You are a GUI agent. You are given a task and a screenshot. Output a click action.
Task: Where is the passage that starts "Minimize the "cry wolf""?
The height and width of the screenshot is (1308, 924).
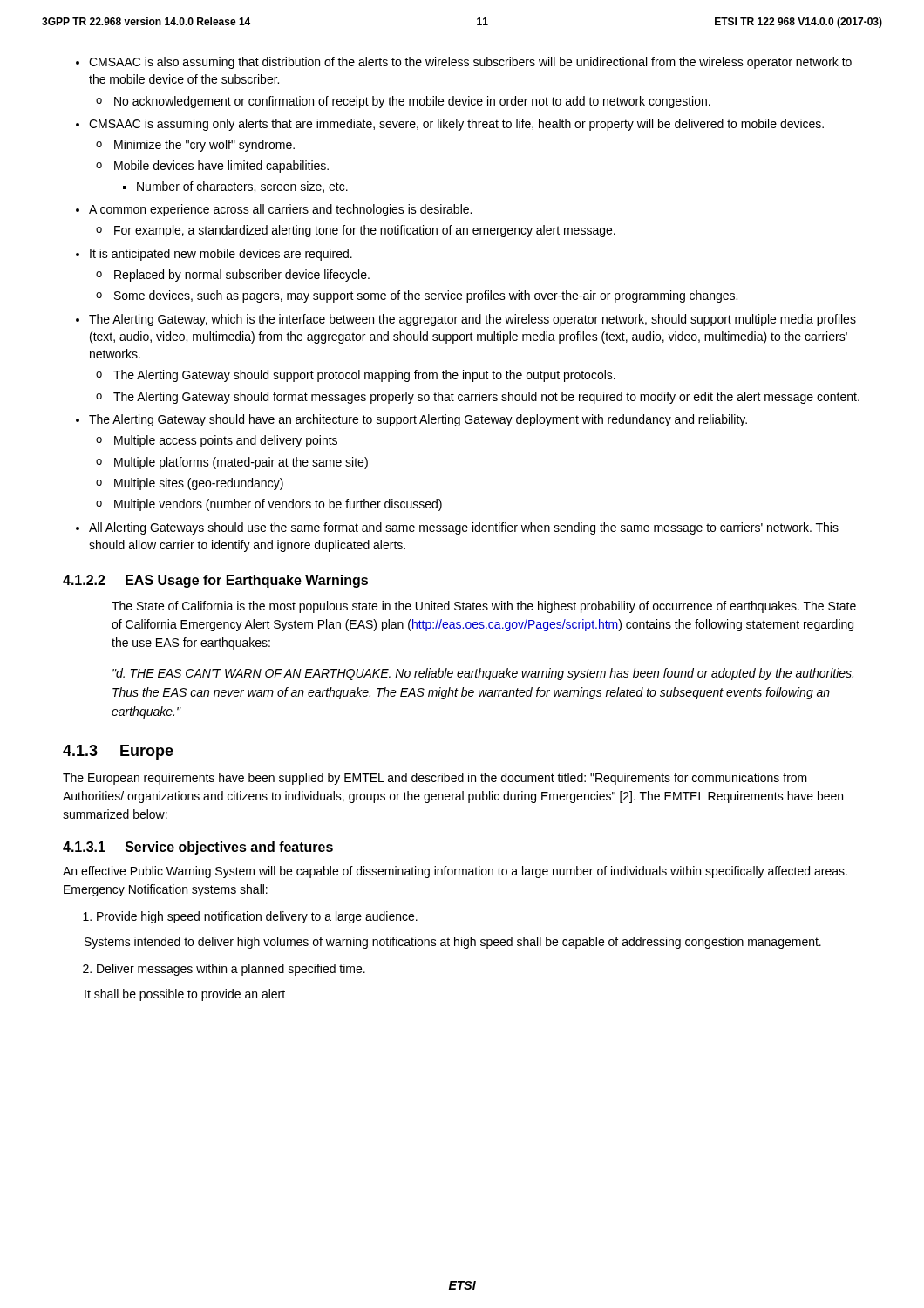click(x=204, y=145)
